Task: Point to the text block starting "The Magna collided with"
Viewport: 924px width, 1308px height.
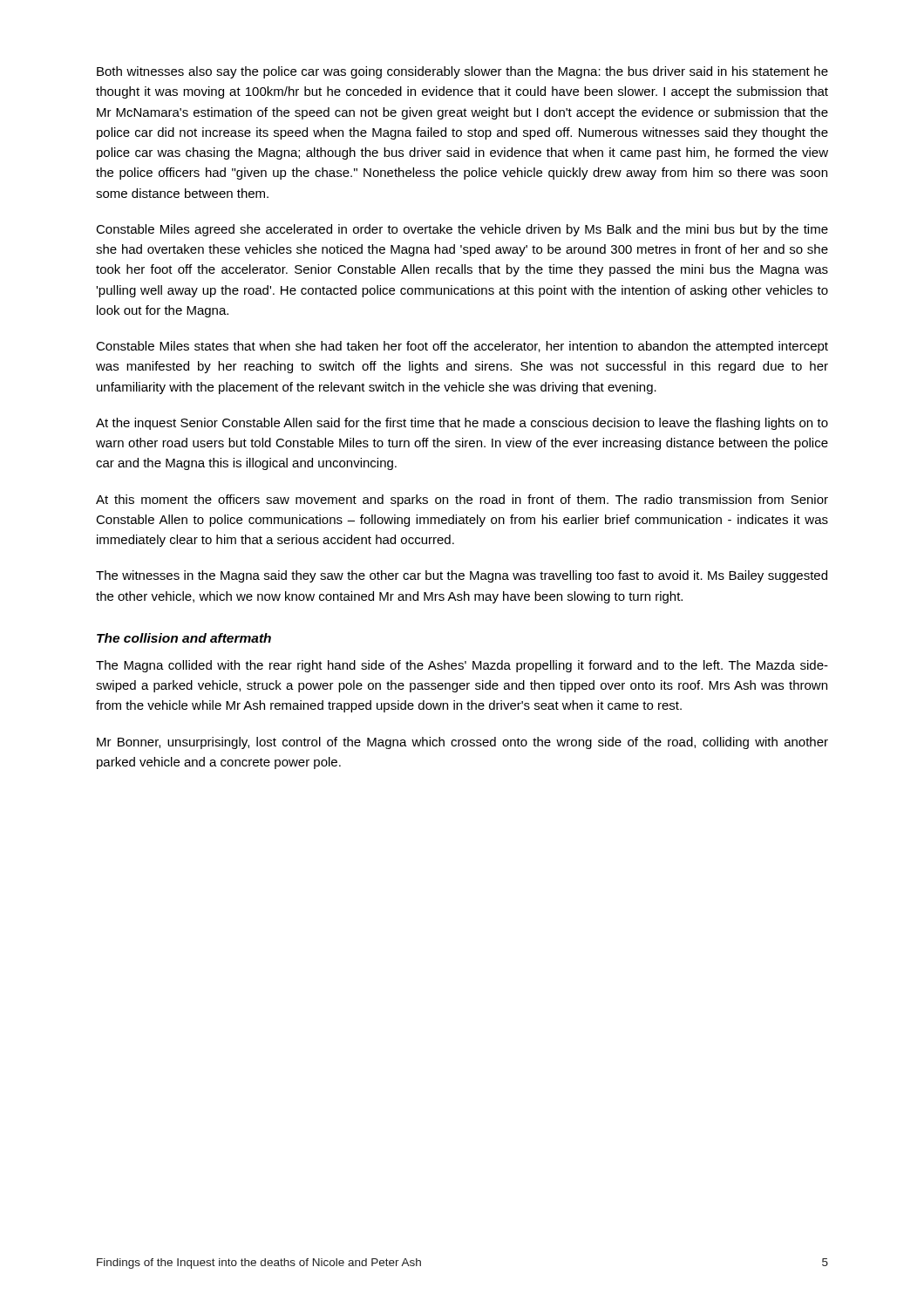Action: (x=462, y=685)
